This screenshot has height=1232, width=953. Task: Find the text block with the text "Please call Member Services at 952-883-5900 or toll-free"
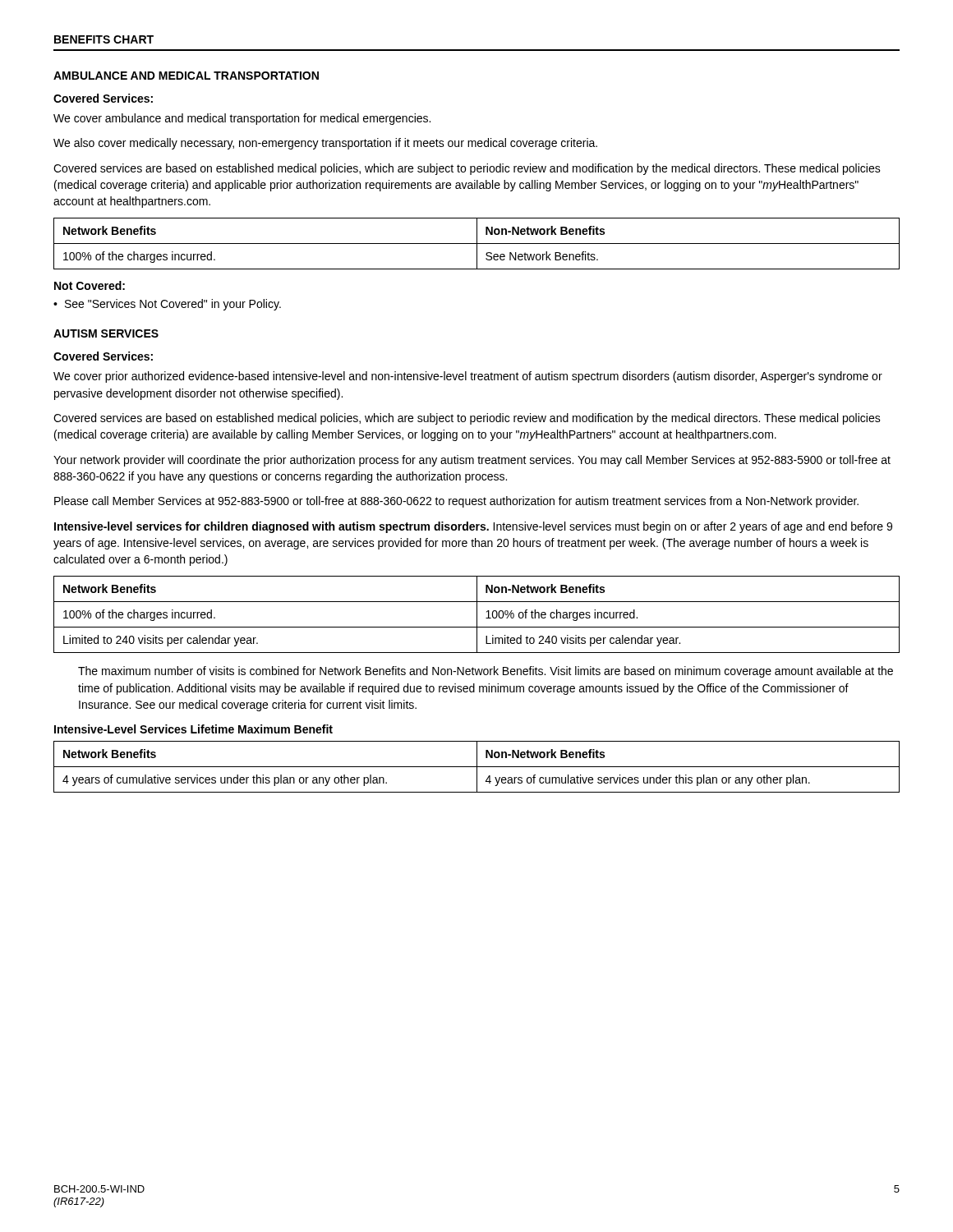[476, 501]
